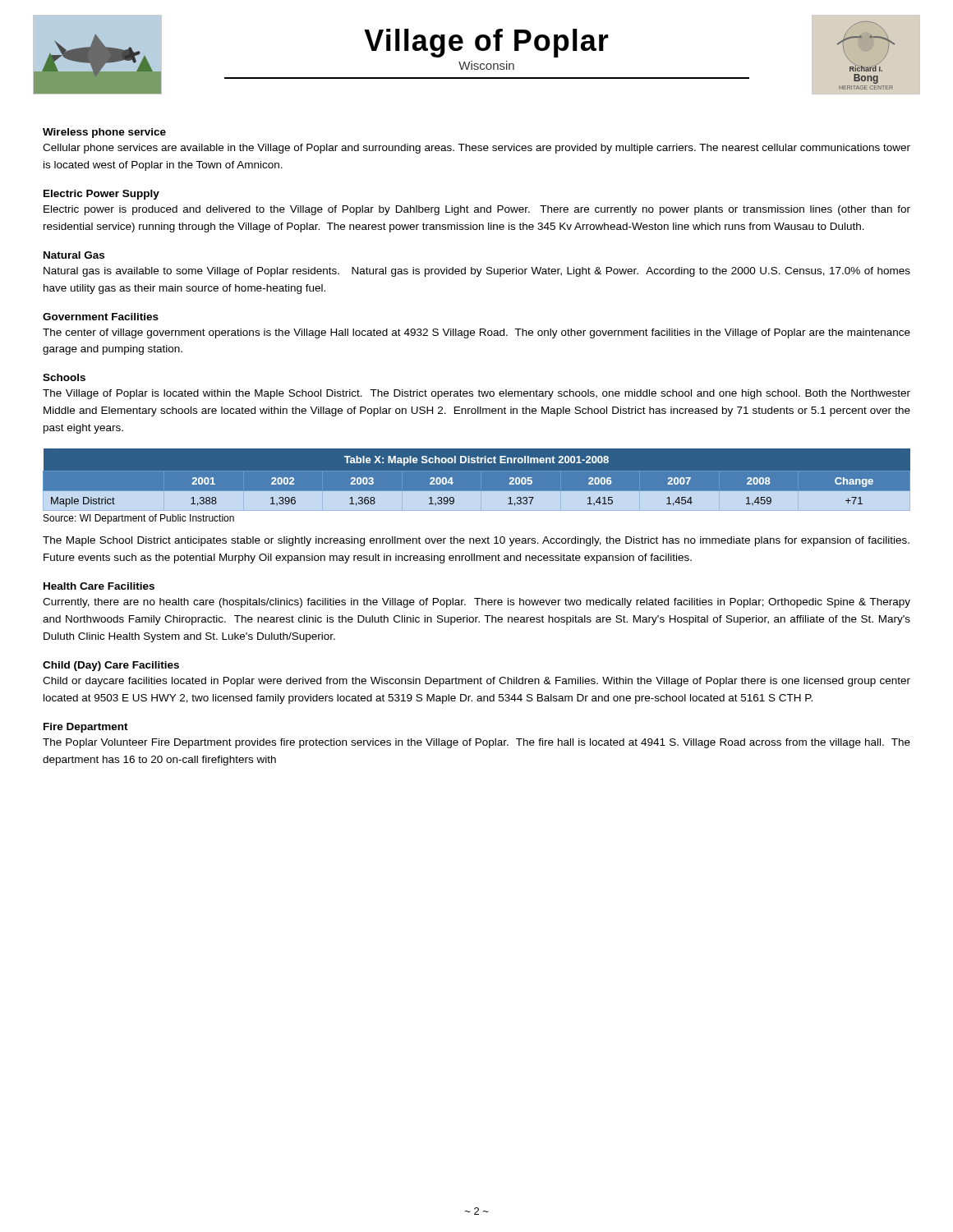This screenshot has height=1232, width=953.
Task: Locate the text block that reads "Child or daycare facilities located in Poplar were"
Action: (476, 689)
